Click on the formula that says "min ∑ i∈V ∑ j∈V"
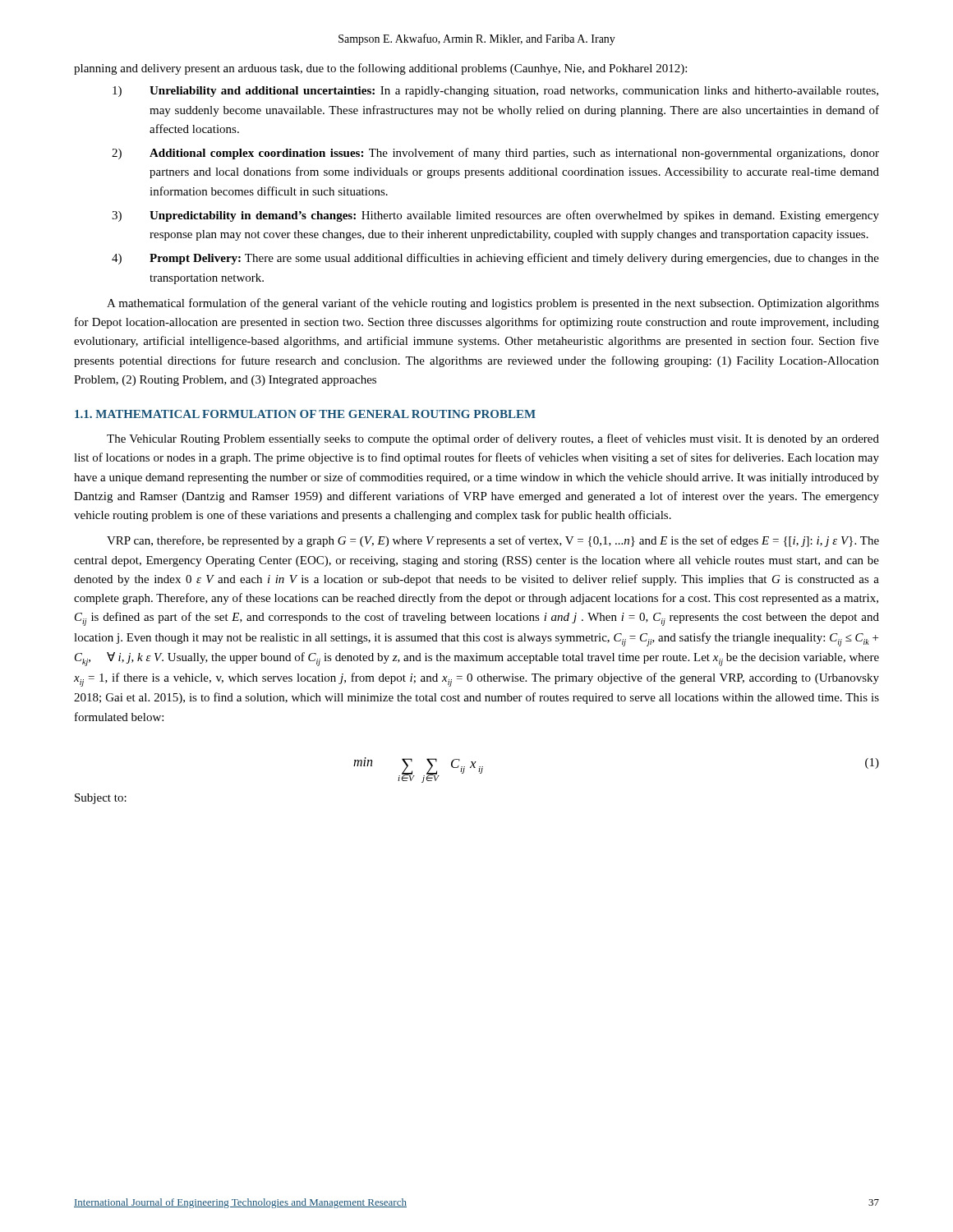This screenshot has width=953, height=1232. (476, 763)
